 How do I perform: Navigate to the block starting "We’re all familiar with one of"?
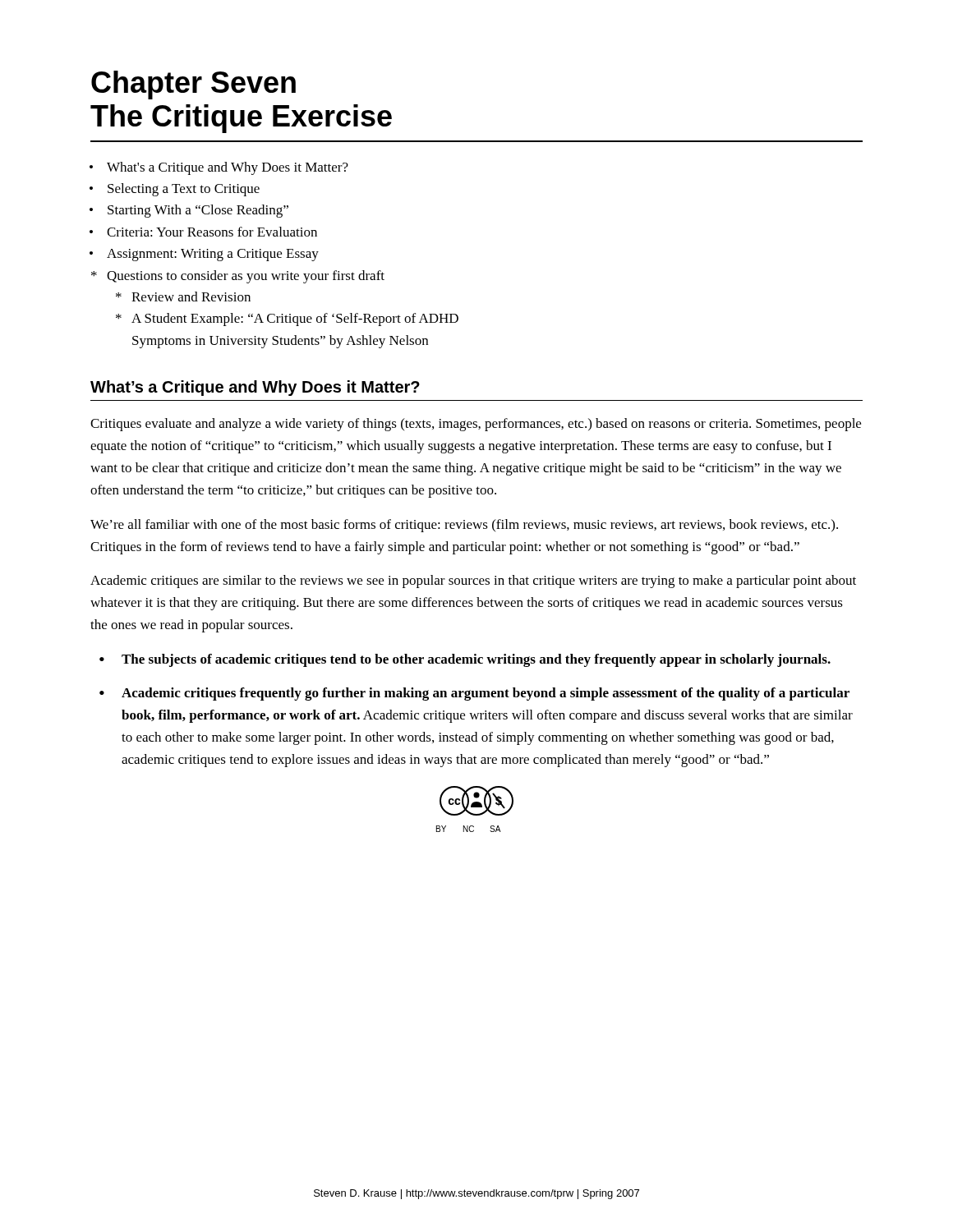tap(465, 535)
